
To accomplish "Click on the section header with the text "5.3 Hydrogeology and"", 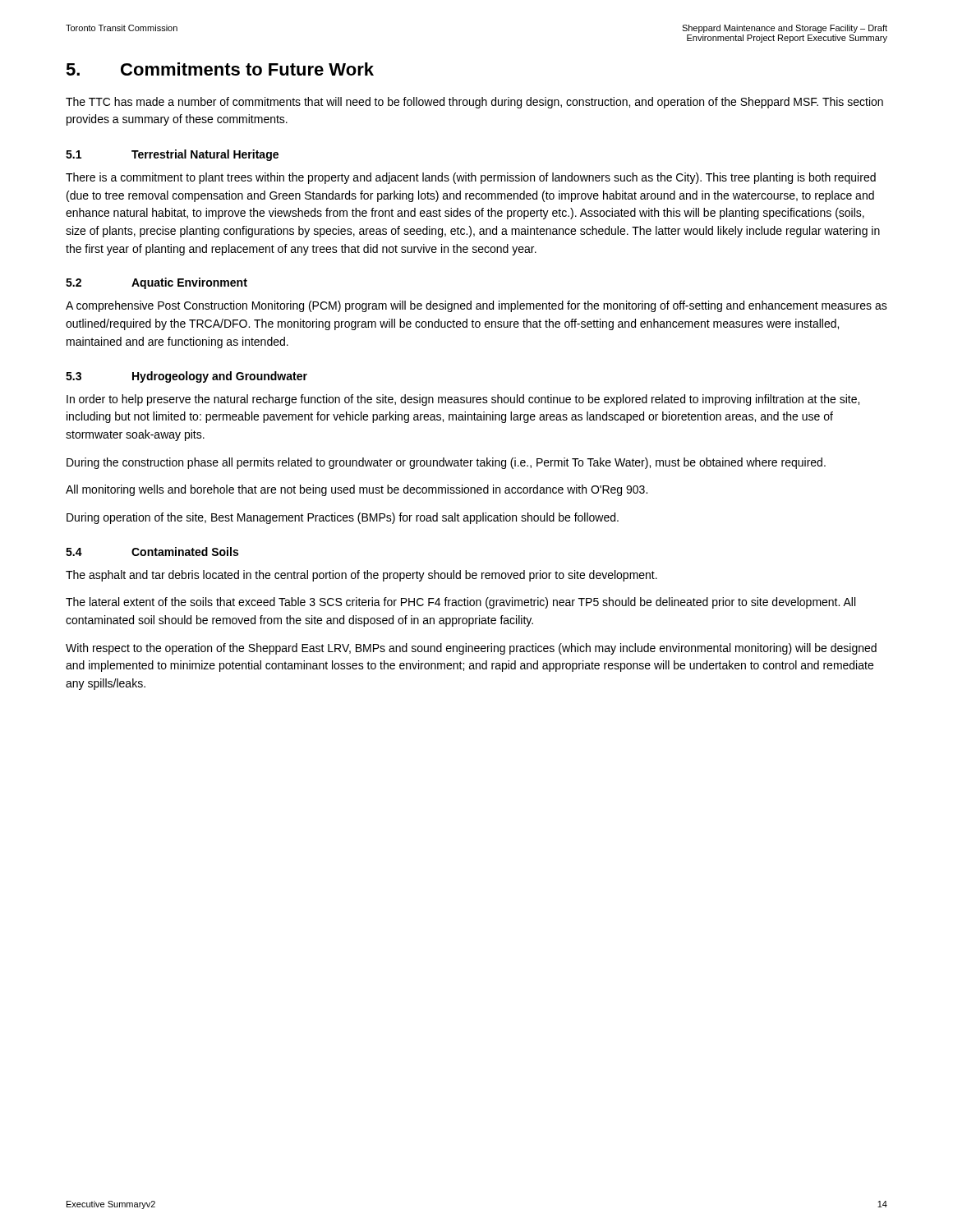I will click(x=186, y=376).
